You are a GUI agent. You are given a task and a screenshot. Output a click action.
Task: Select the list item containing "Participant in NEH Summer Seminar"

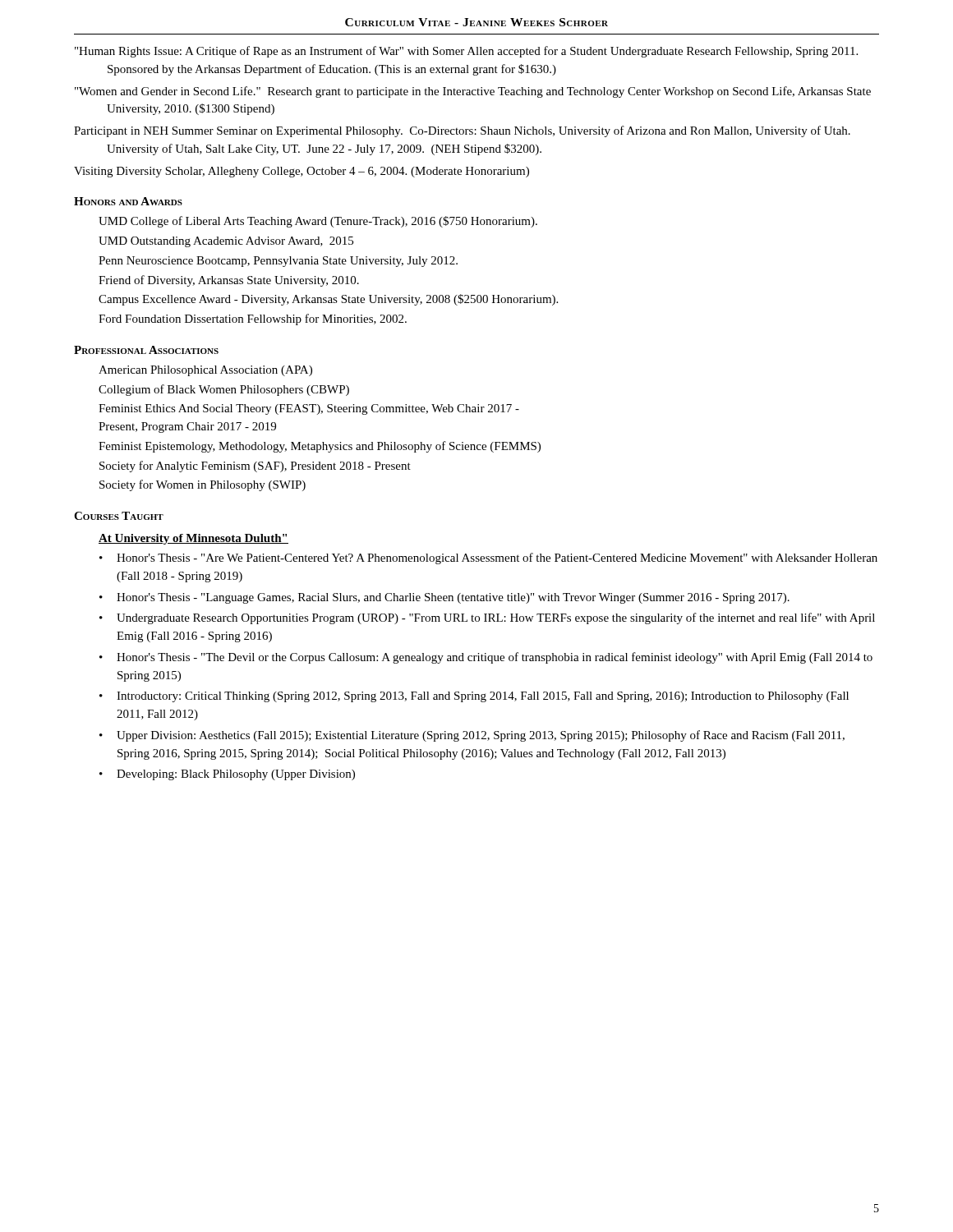464,140
